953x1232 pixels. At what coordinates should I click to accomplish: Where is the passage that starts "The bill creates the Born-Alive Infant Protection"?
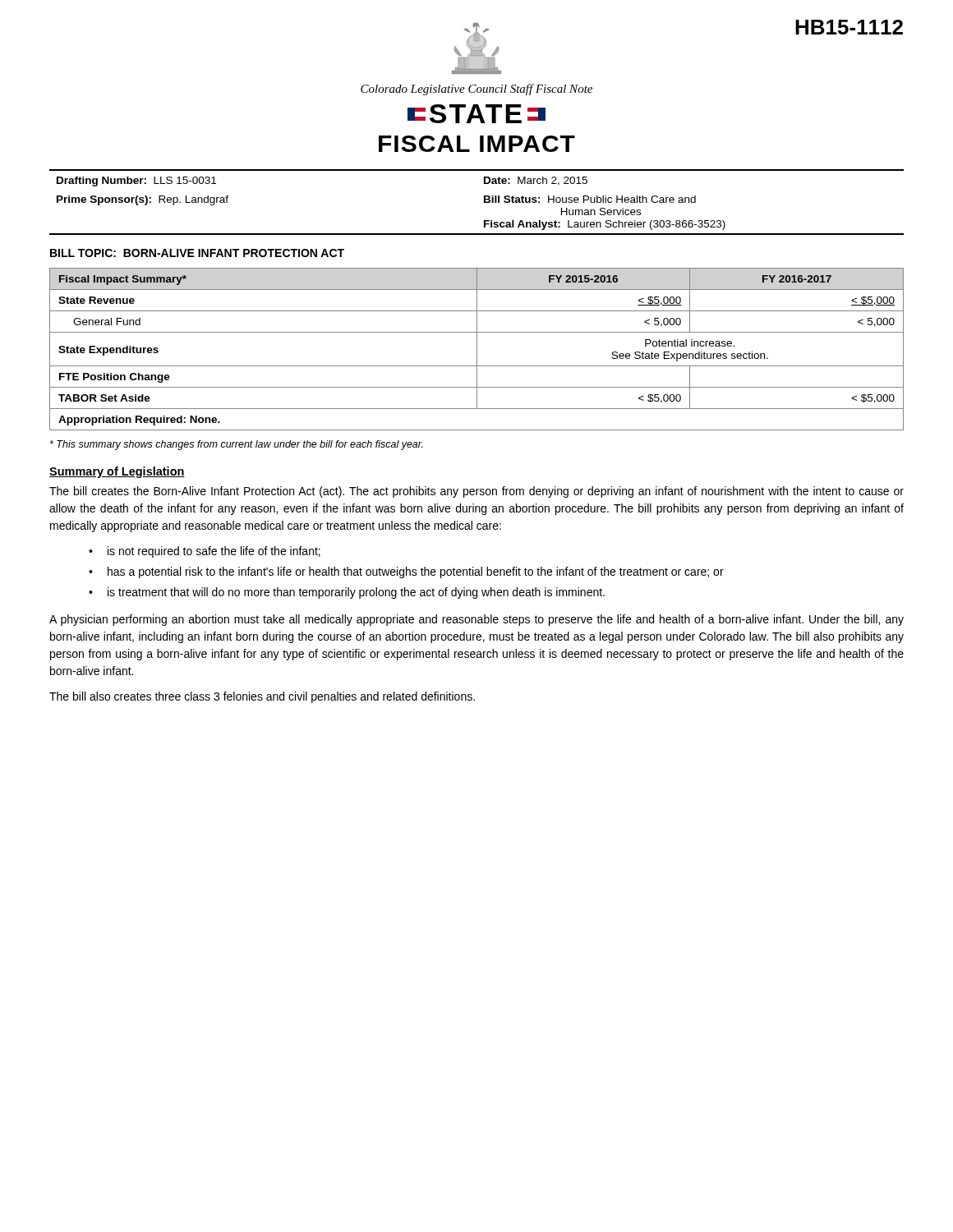476,508
